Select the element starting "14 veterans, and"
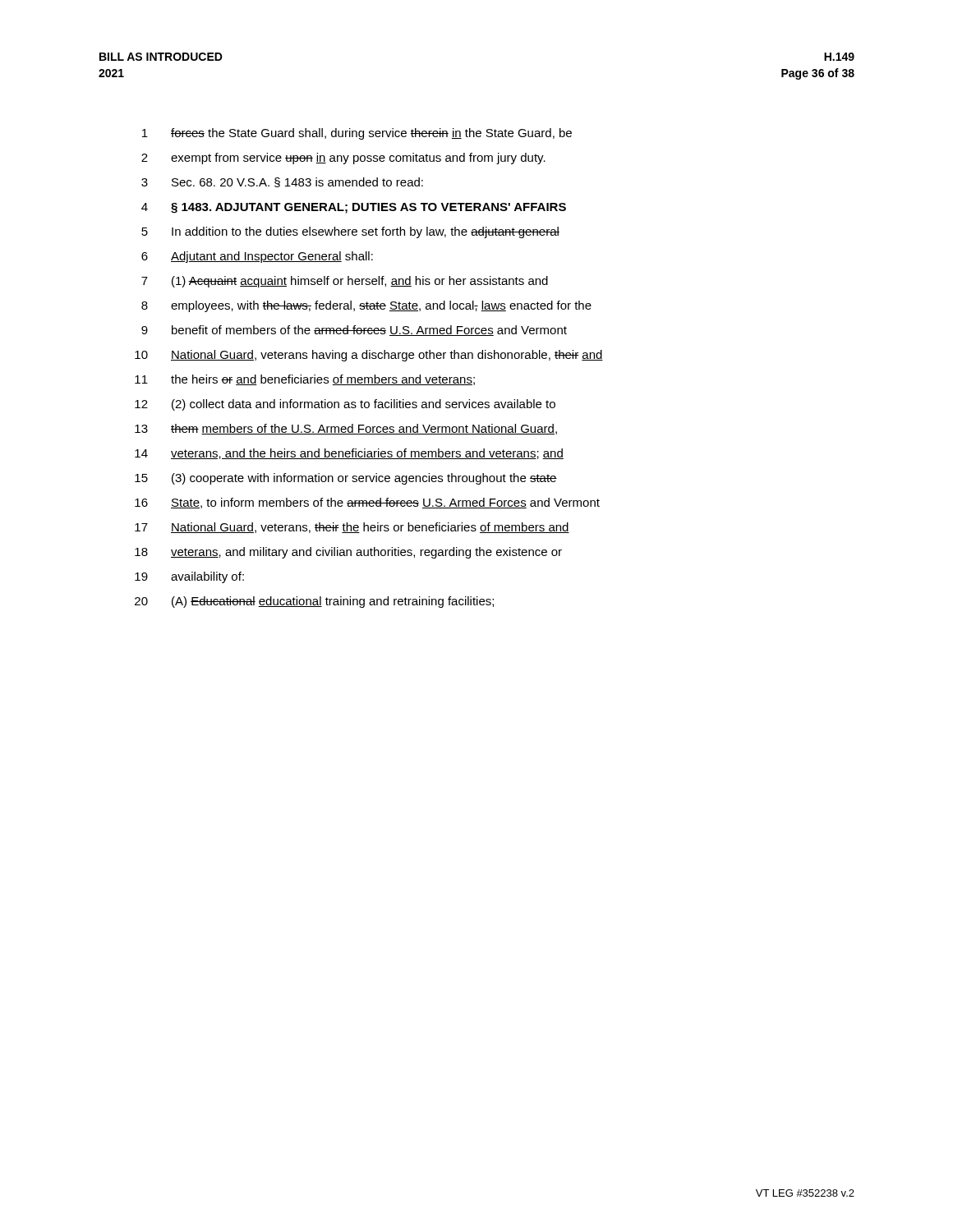This screenshot has width=953, height=1232. (x=476, y=453)
